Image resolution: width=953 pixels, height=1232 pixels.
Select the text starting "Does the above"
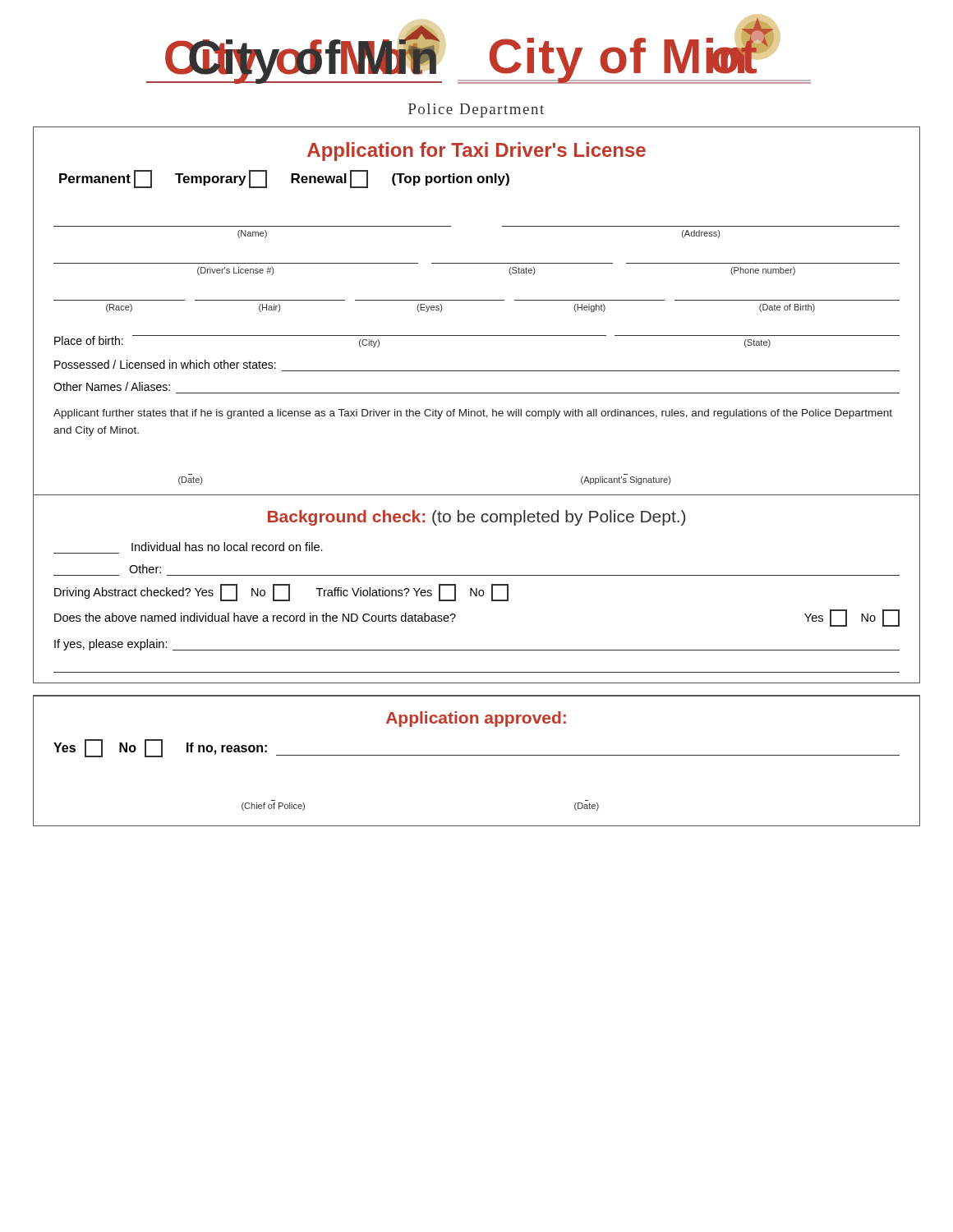click(235, 618)
